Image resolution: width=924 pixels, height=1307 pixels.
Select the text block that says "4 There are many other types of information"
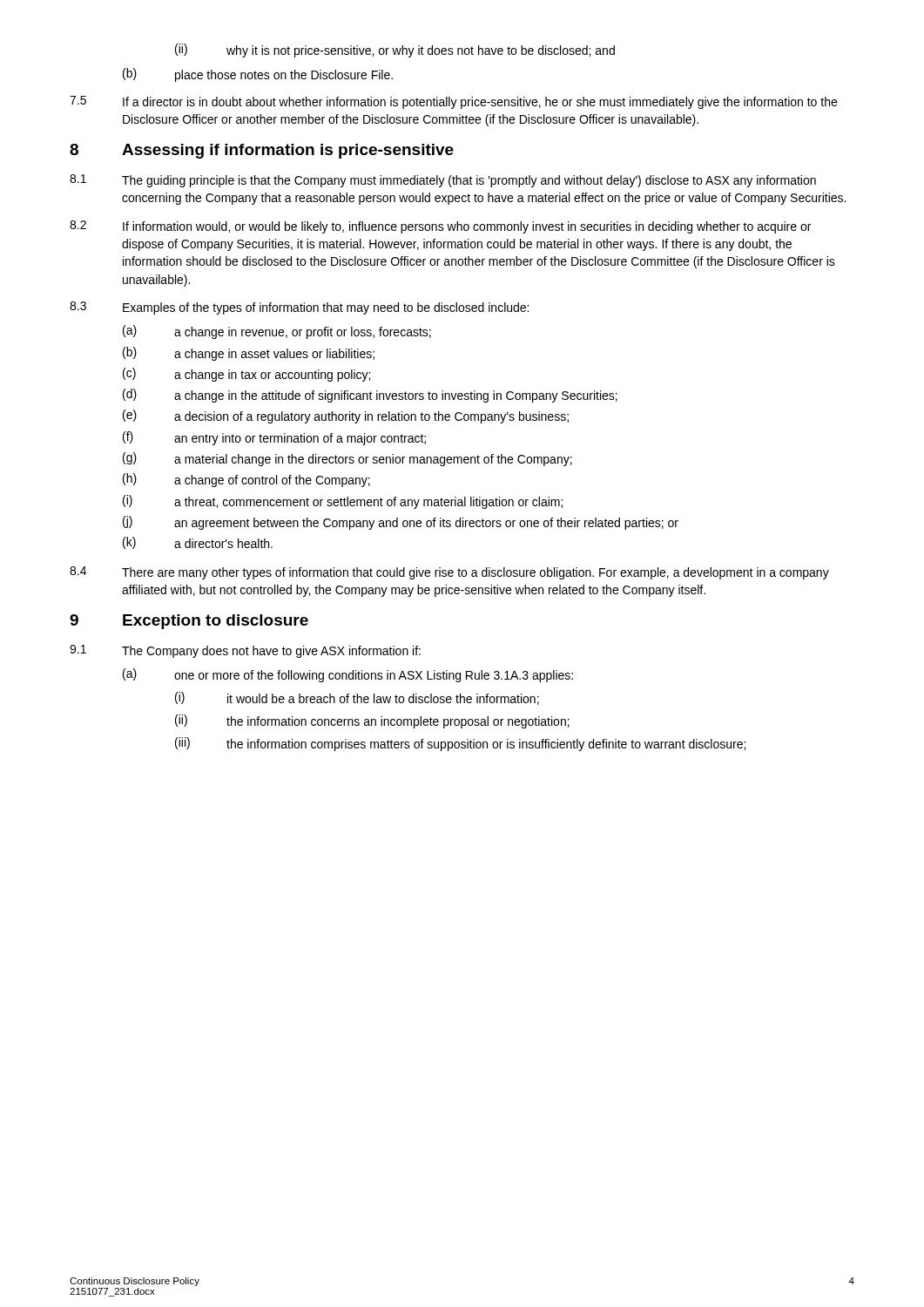[462, 581]
